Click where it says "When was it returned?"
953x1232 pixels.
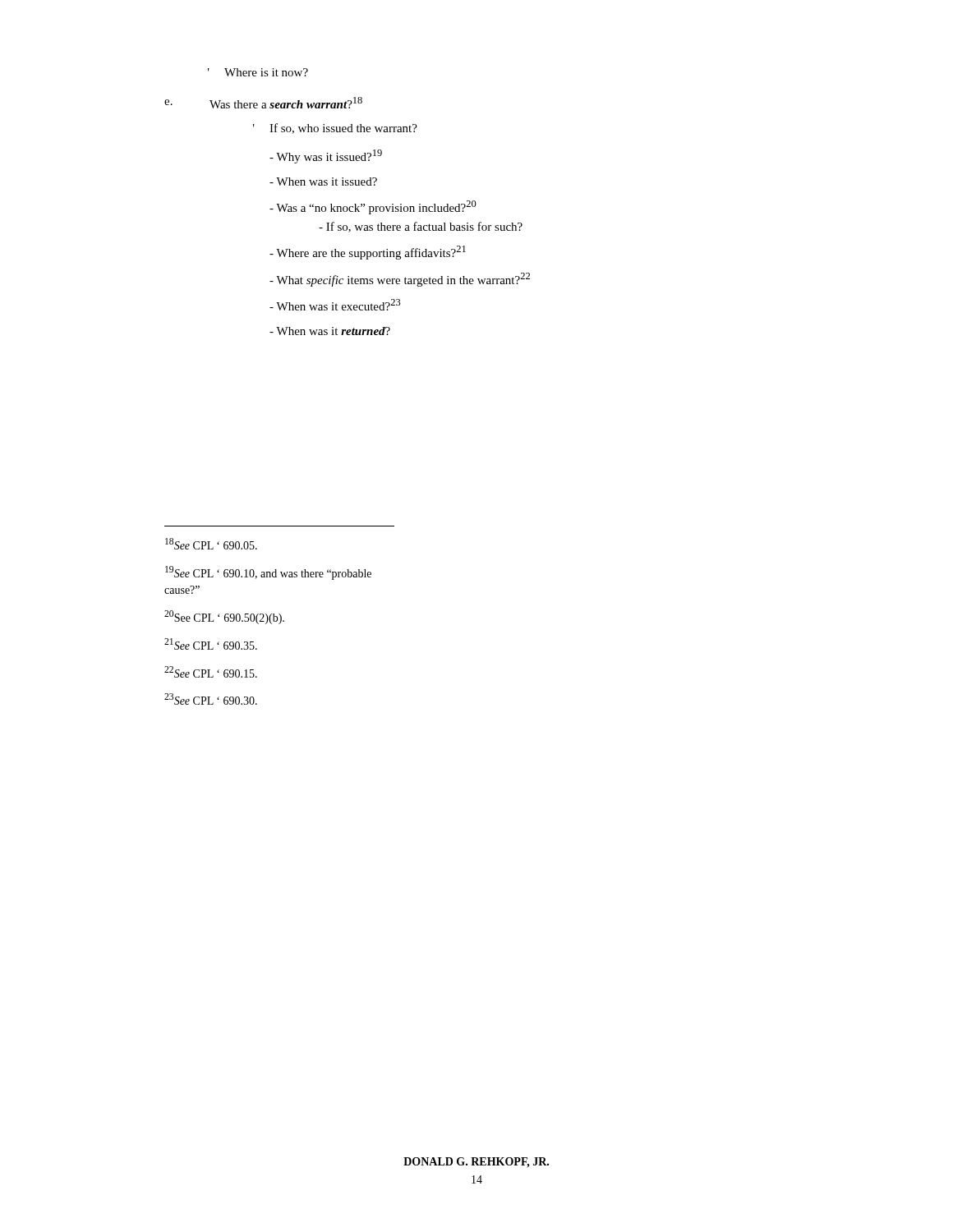point(330,331)
